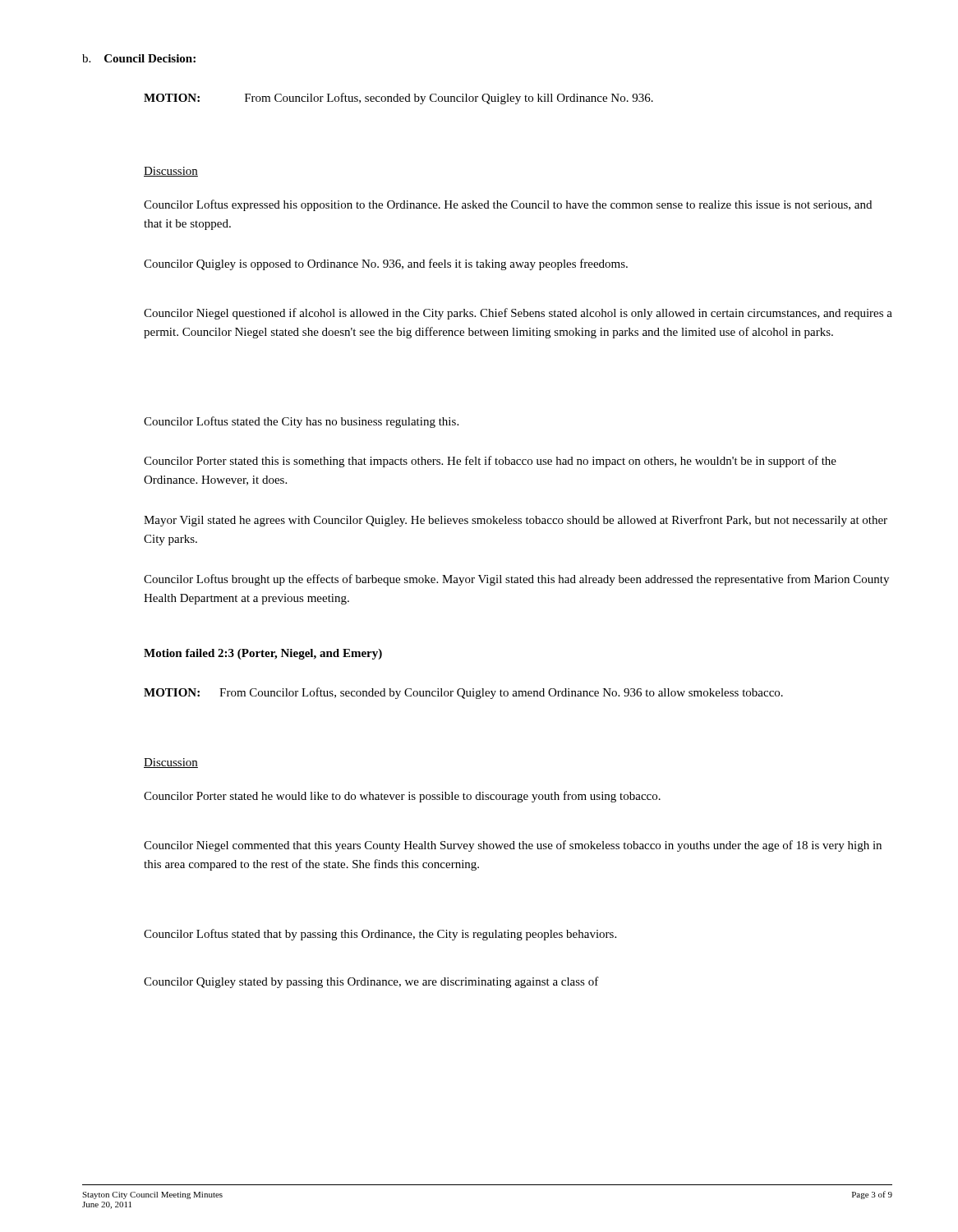The image size is (958, 1232).
Task: Point to the block beginning "Councilor Quigley is opposed to Ordinance"
Action: [386, 264]
